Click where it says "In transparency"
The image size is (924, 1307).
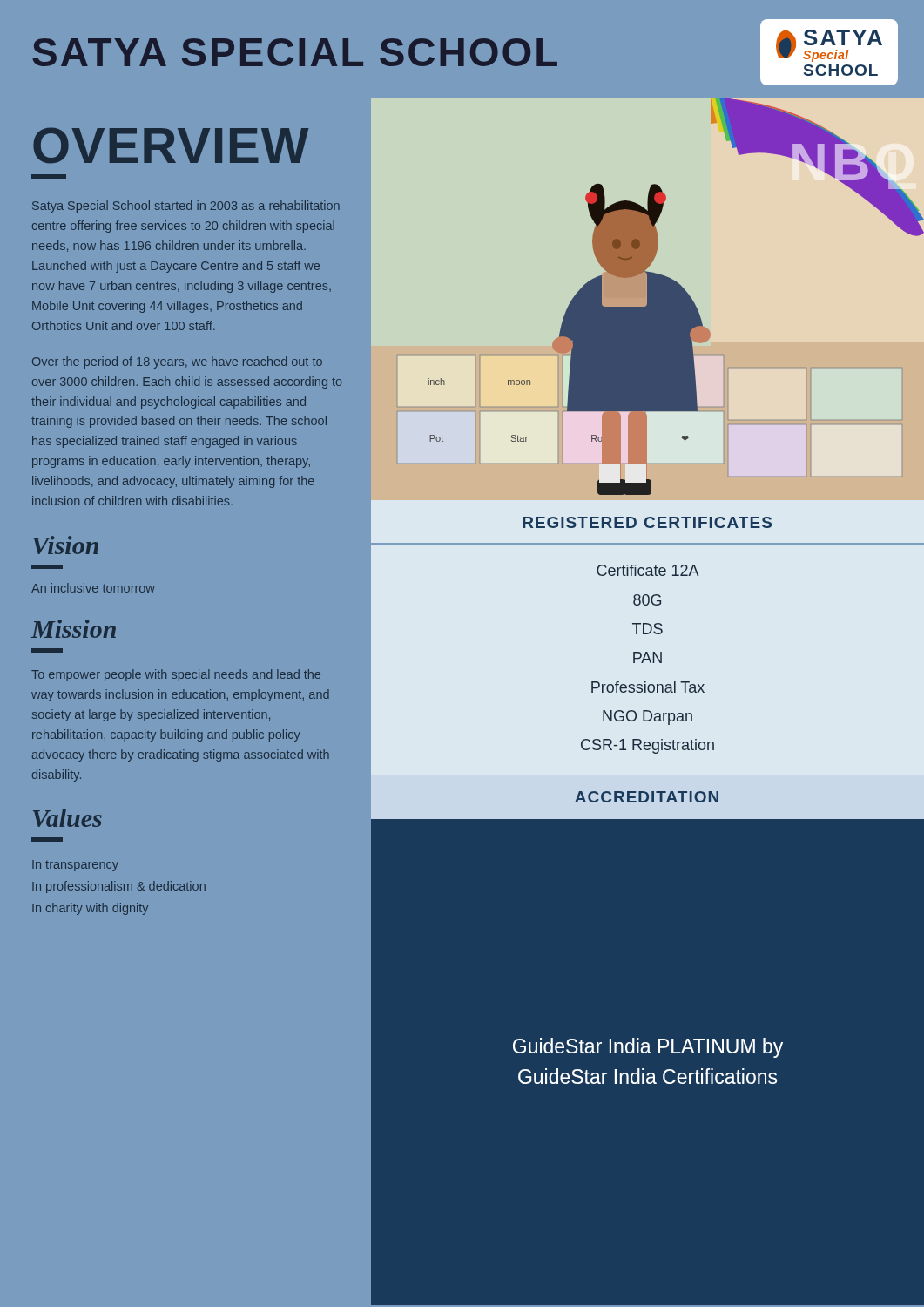(x=75, y=865)
